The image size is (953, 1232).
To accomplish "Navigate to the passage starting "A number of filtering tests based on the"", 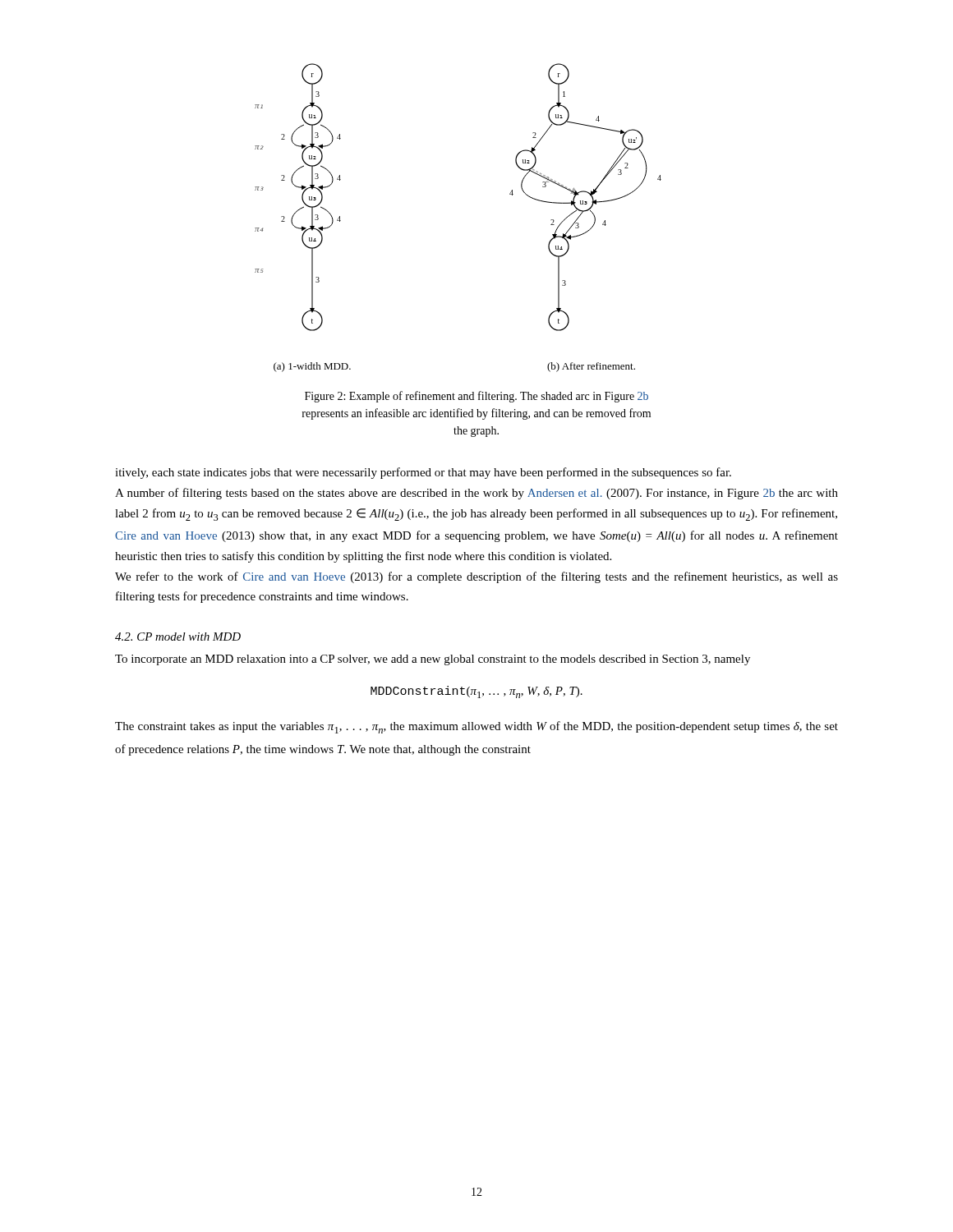I will pos(476,525).
